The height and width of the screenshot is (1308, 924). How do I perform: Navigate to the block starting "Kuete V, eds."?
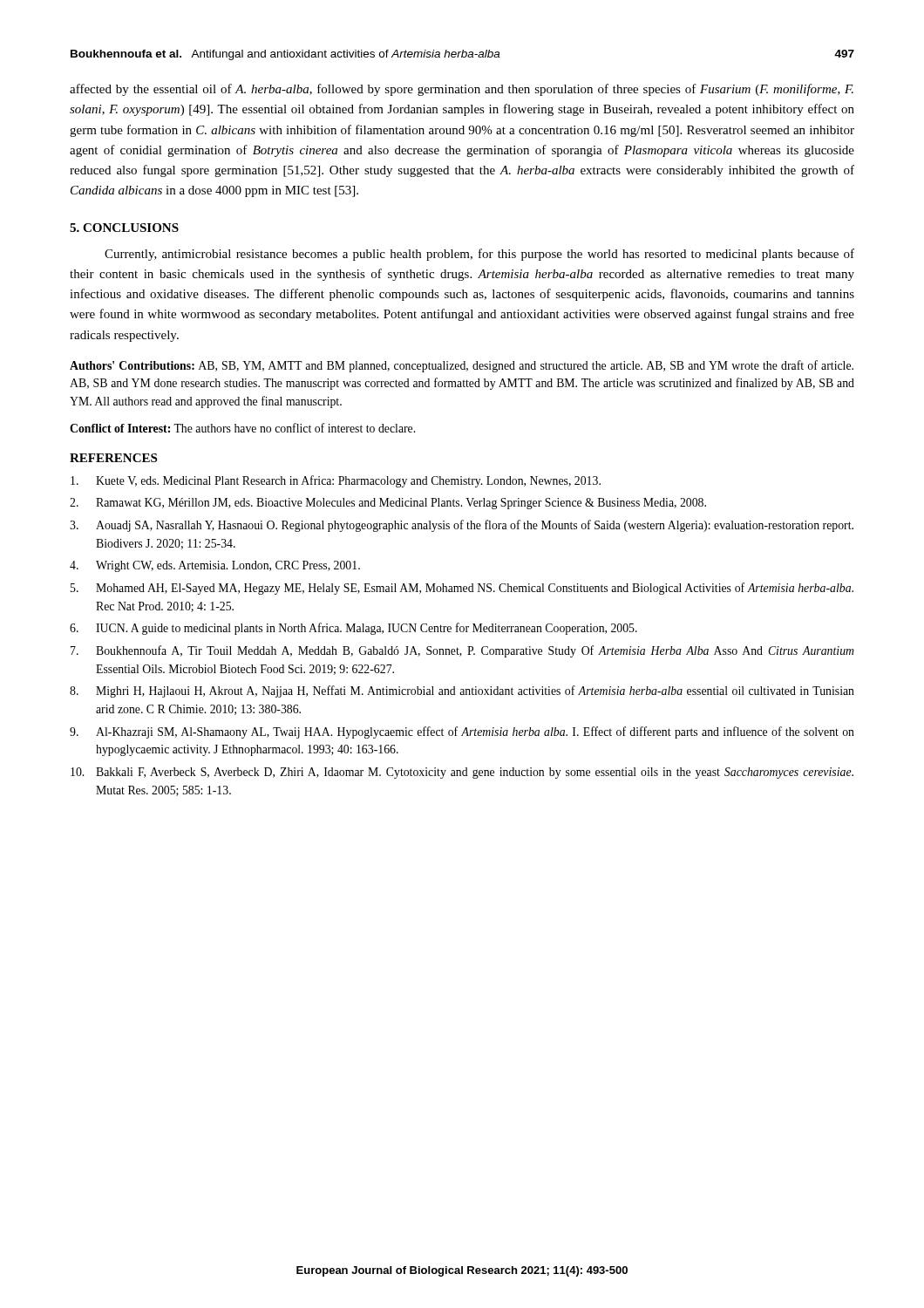point(462,481)
